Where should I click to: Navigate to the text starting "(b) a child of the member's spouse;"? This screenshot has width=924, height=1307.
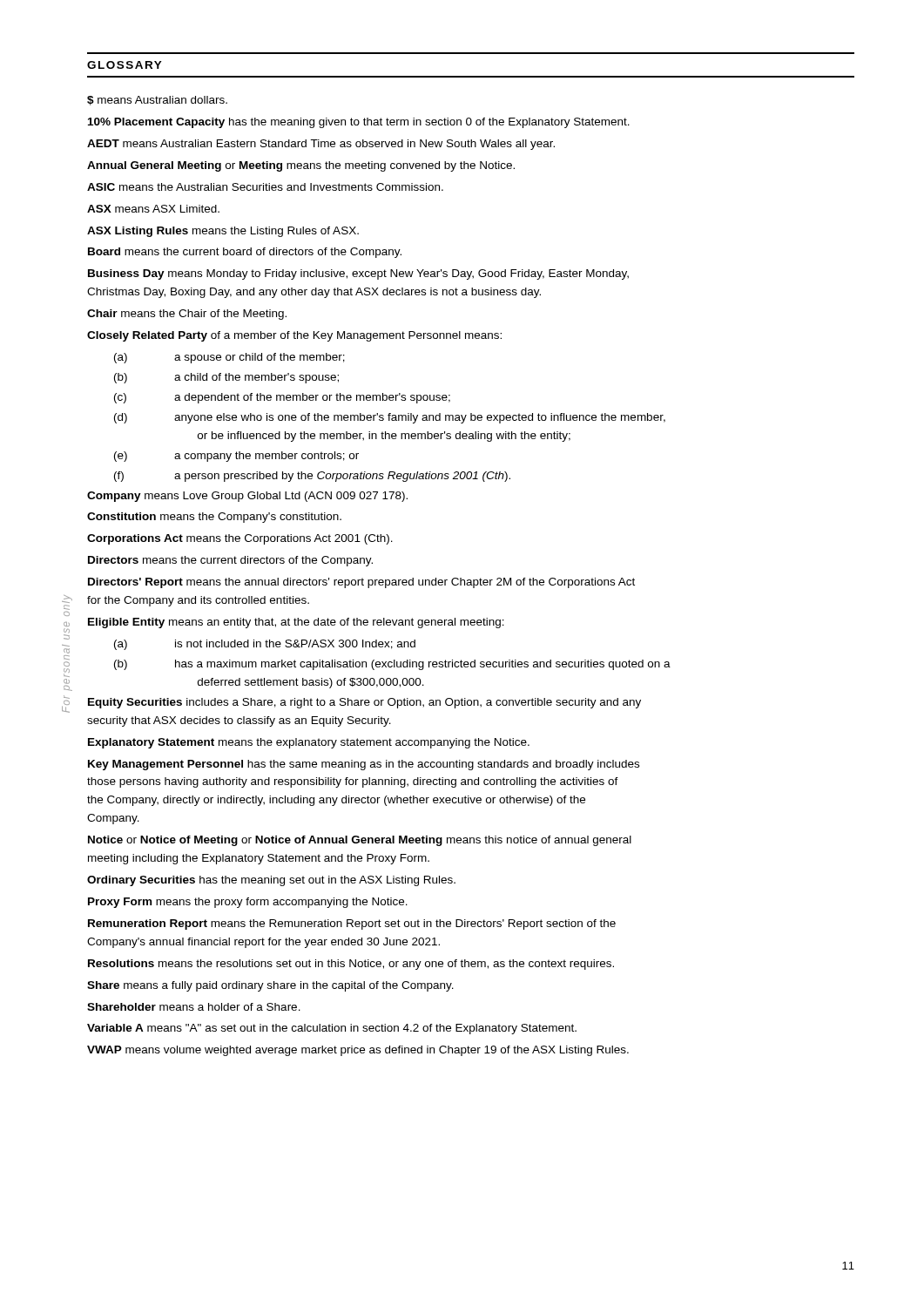pyautogui.click(x=226, y=378)
